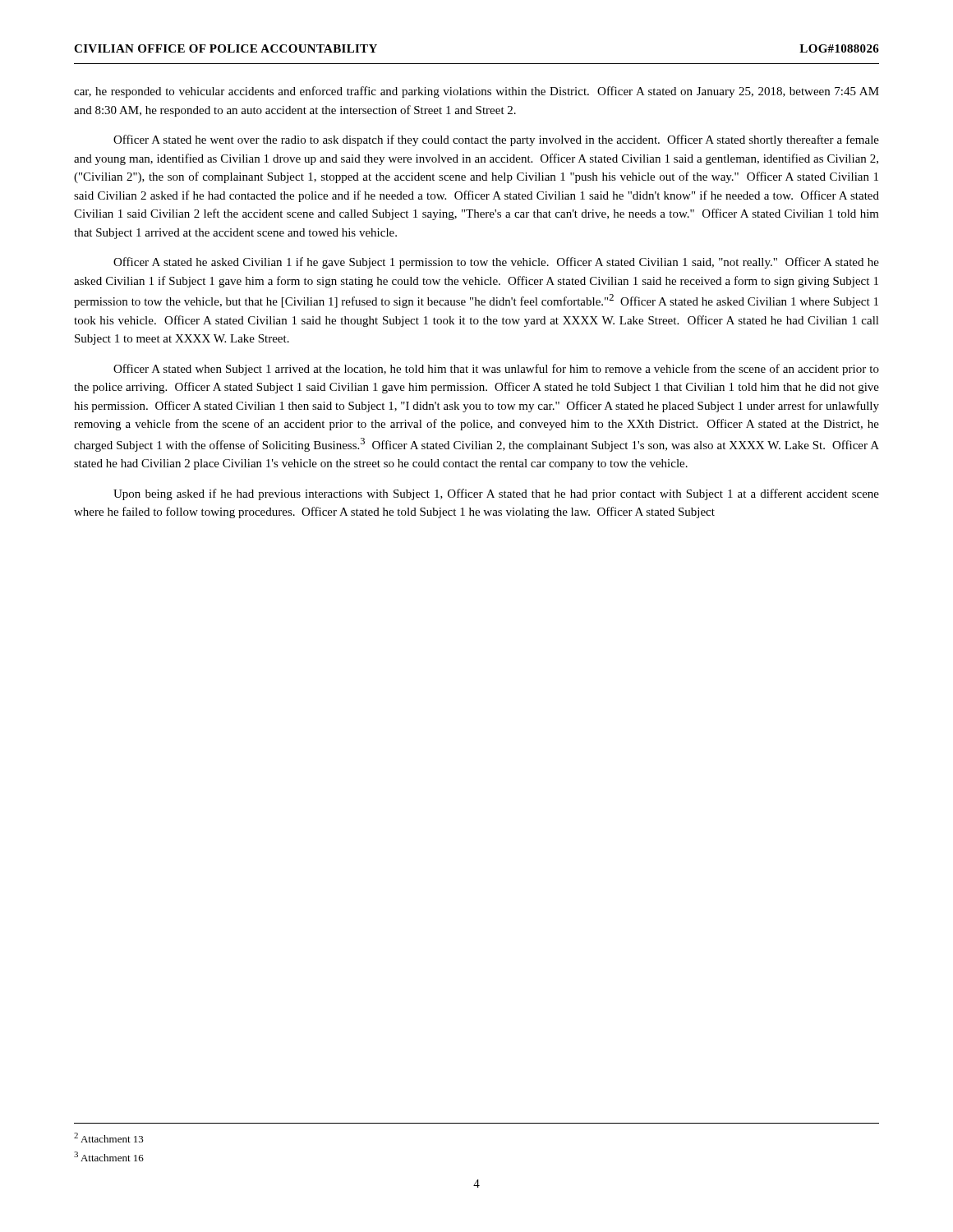Select the block starting "Upon being asked if he had"
The image size is (953, 1232).
tap(476, 502)
